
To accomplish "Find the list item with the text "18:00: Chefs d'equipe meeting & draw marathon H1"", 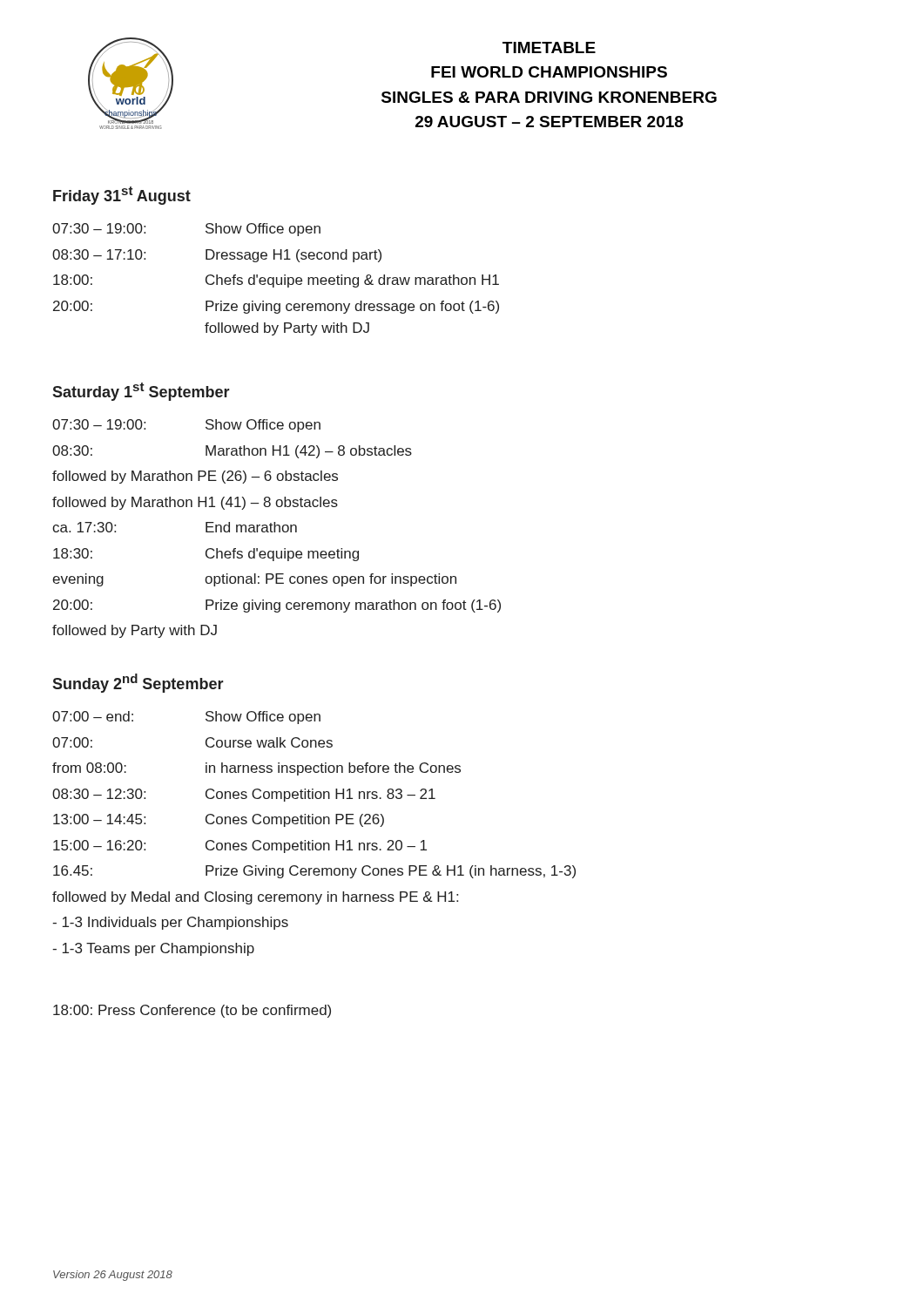I will [x=462, y=280].
